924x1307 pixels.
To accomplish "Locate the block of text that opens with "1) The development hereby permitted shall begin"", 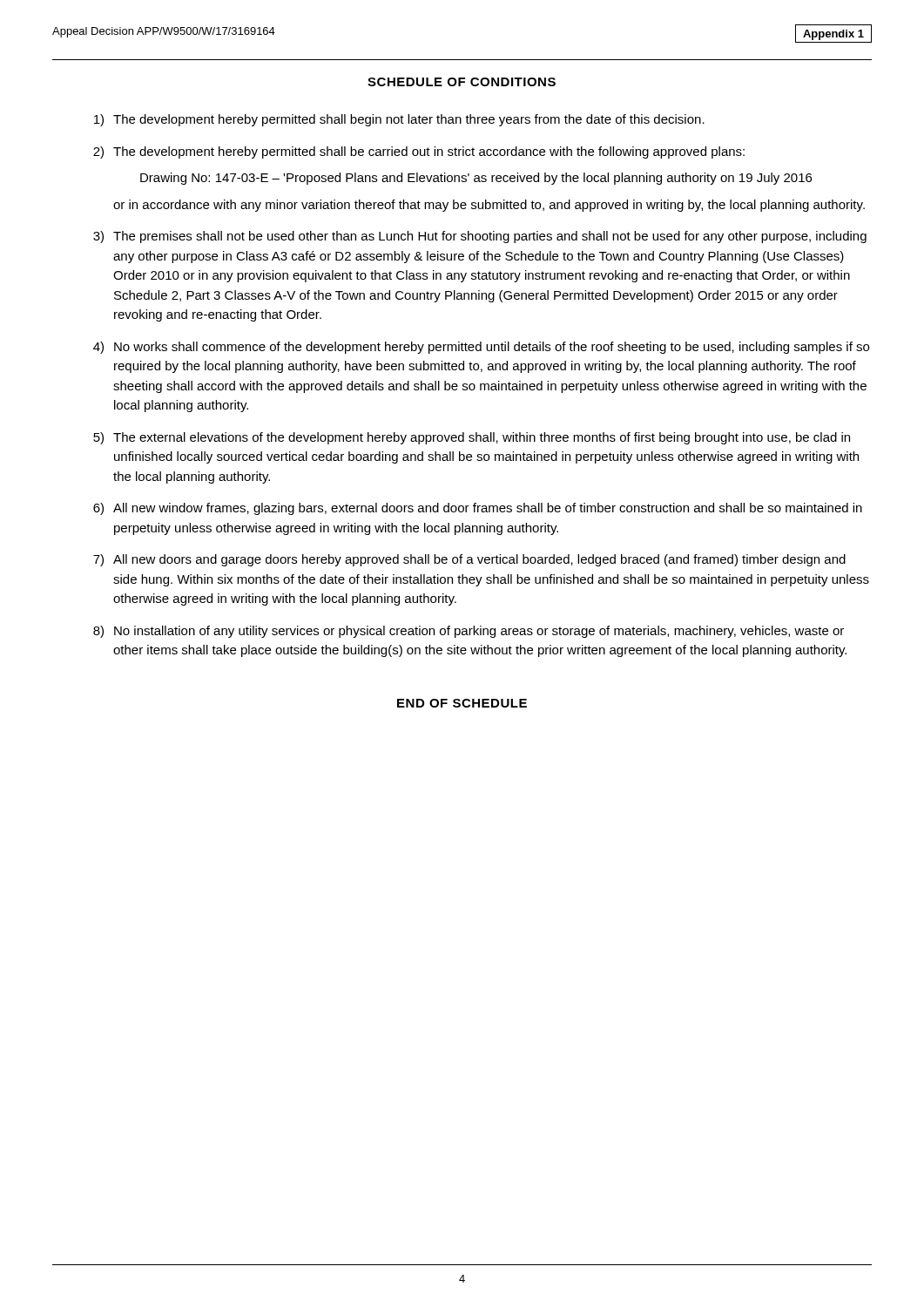I will tap(462, 120).
